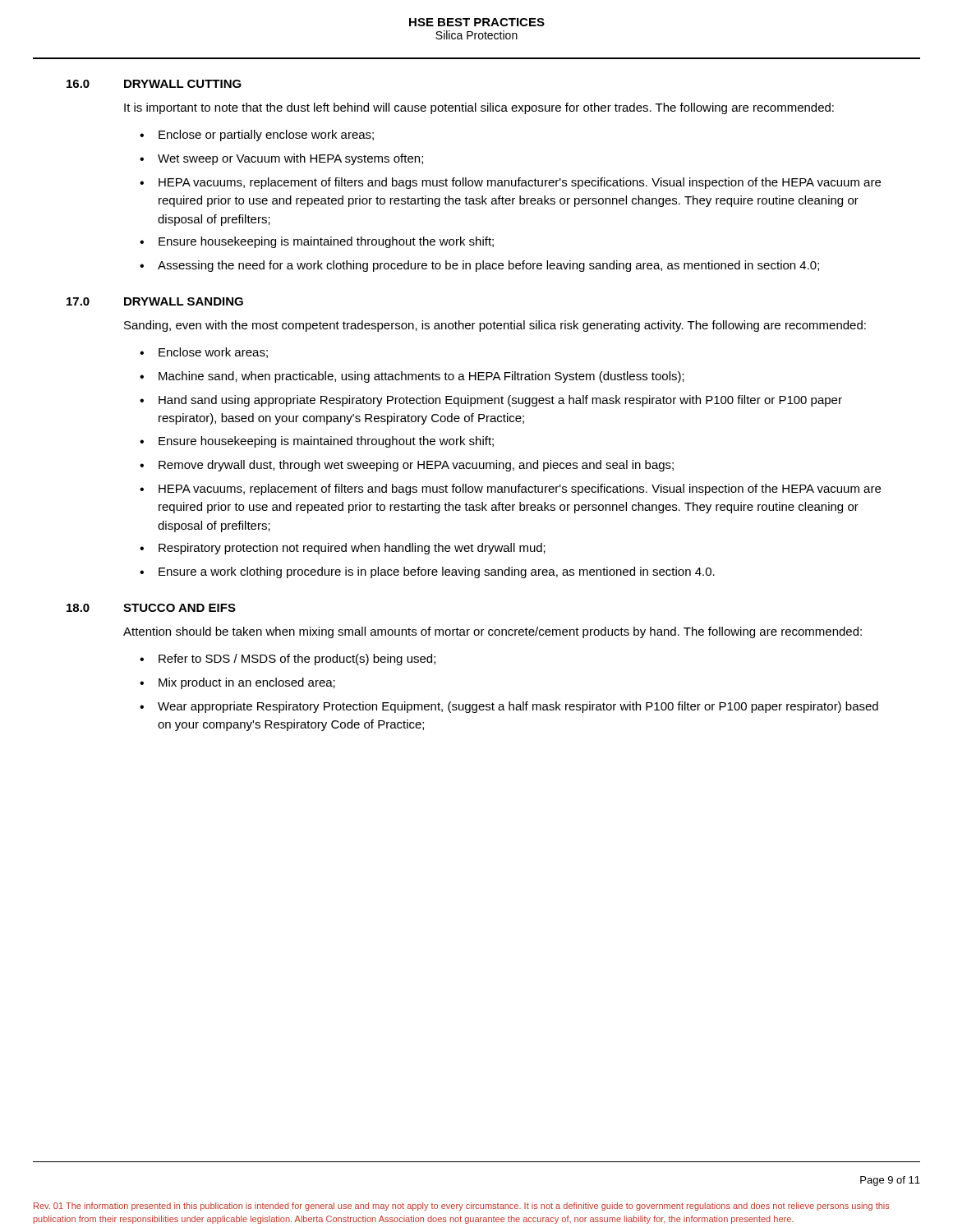Locate the block of text that opens with "• Enclose work"

coord(204,353)
